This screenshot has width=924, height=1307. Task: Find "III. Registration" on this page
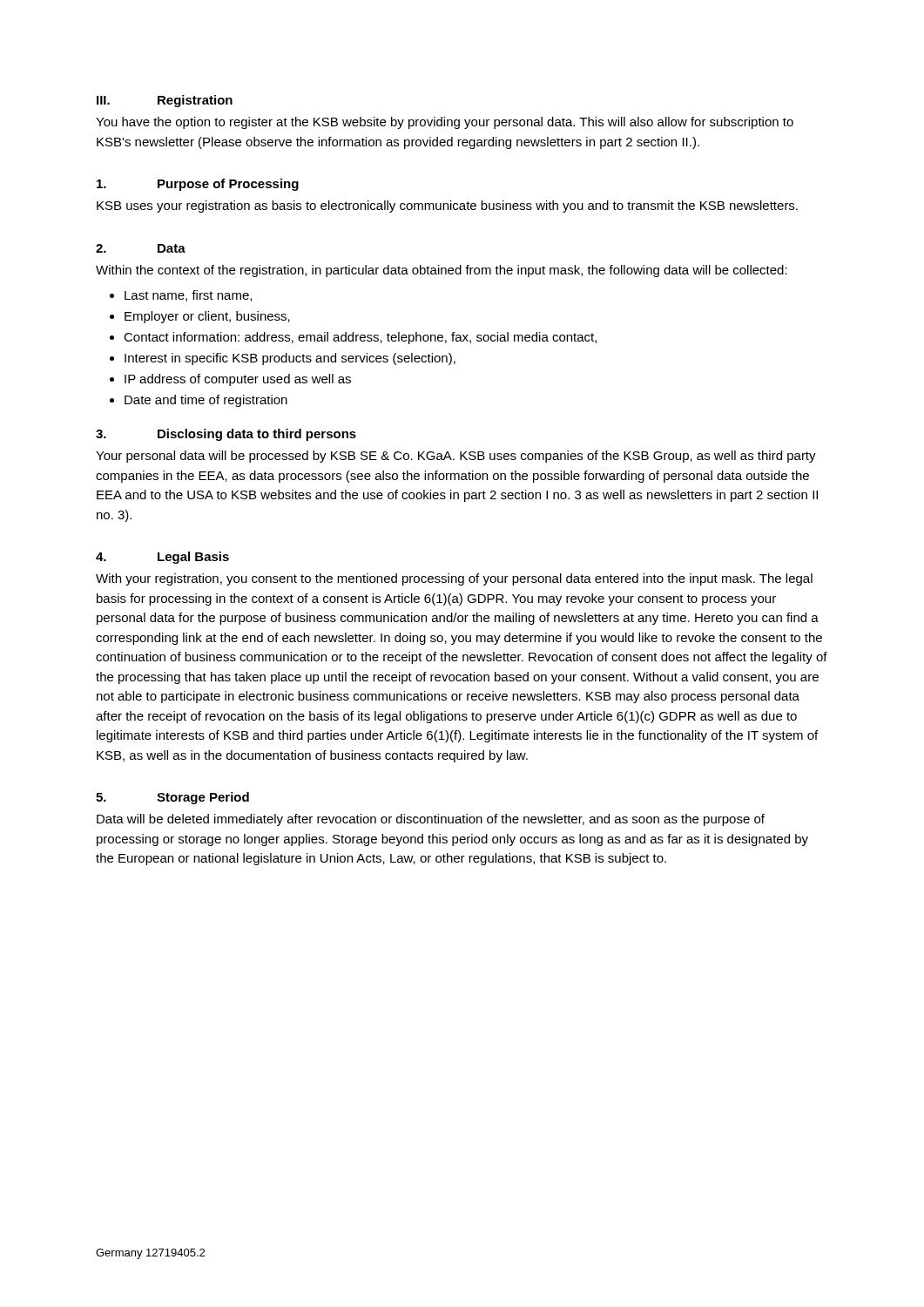[164, 100]
